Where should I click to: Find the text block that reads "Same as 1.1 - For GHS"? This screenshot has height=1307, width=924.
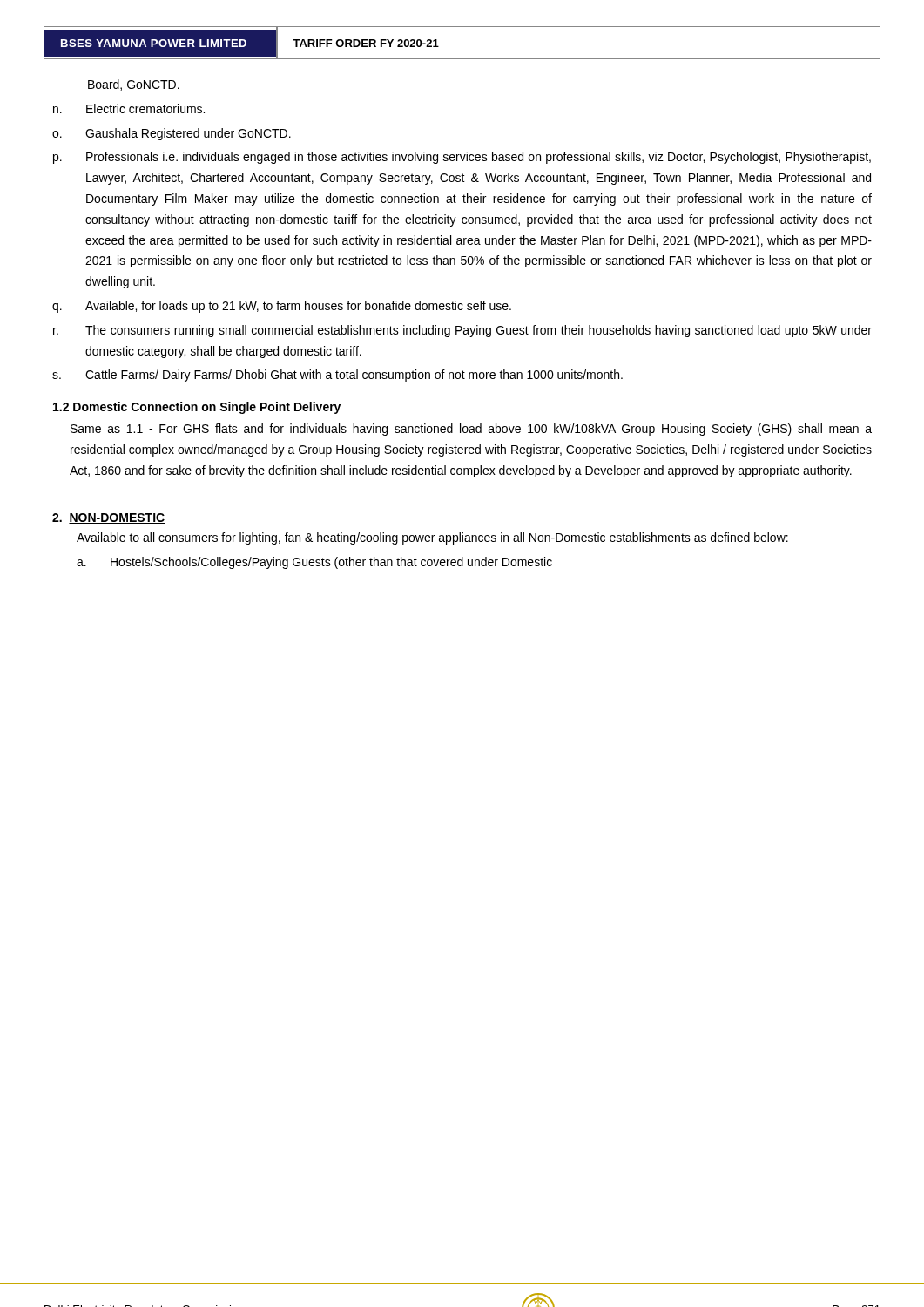(x=471, y=450)
